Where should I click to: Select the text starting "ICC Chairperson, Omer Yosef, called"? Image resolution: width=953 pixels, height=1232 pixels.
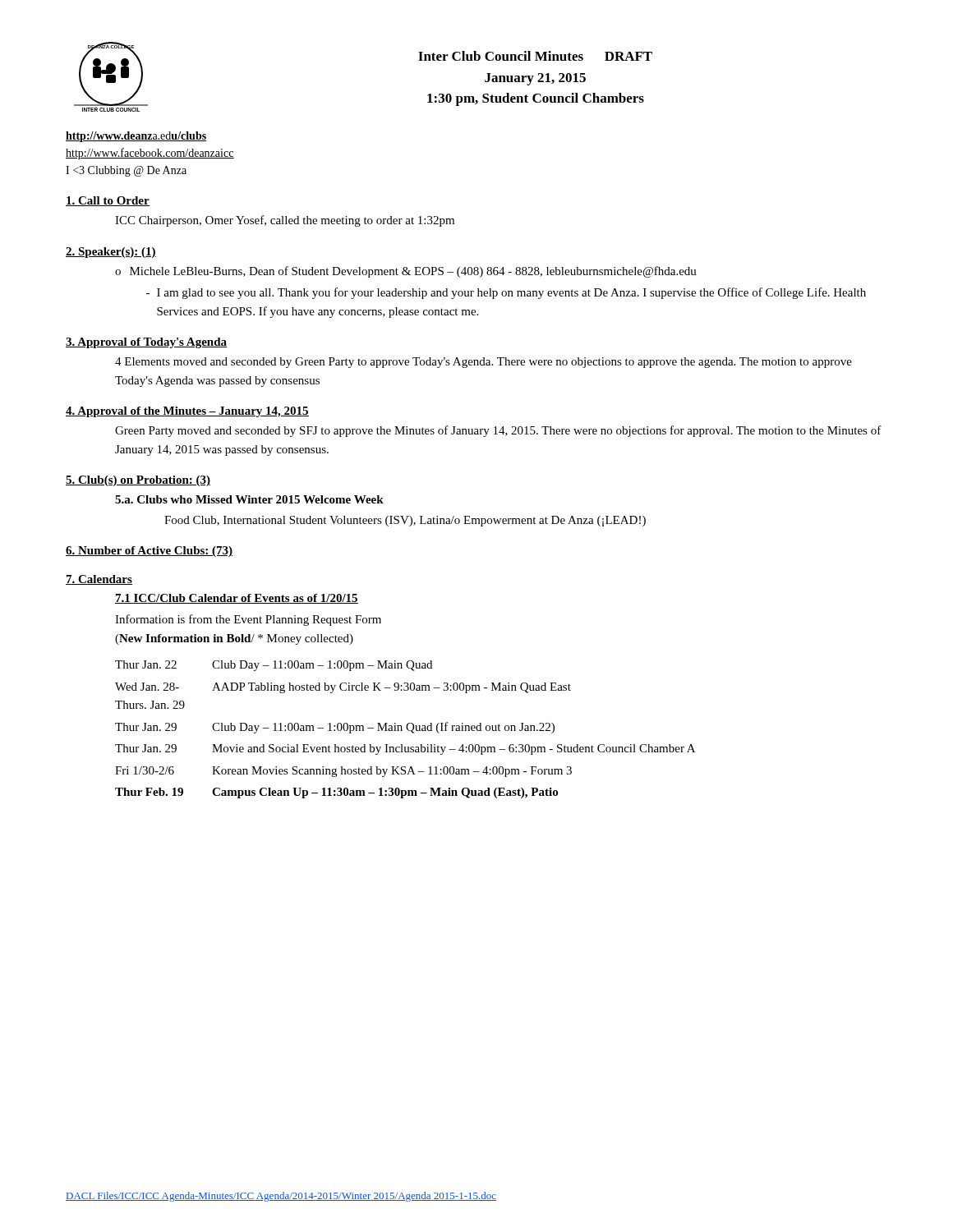click(x=285, y=220)
